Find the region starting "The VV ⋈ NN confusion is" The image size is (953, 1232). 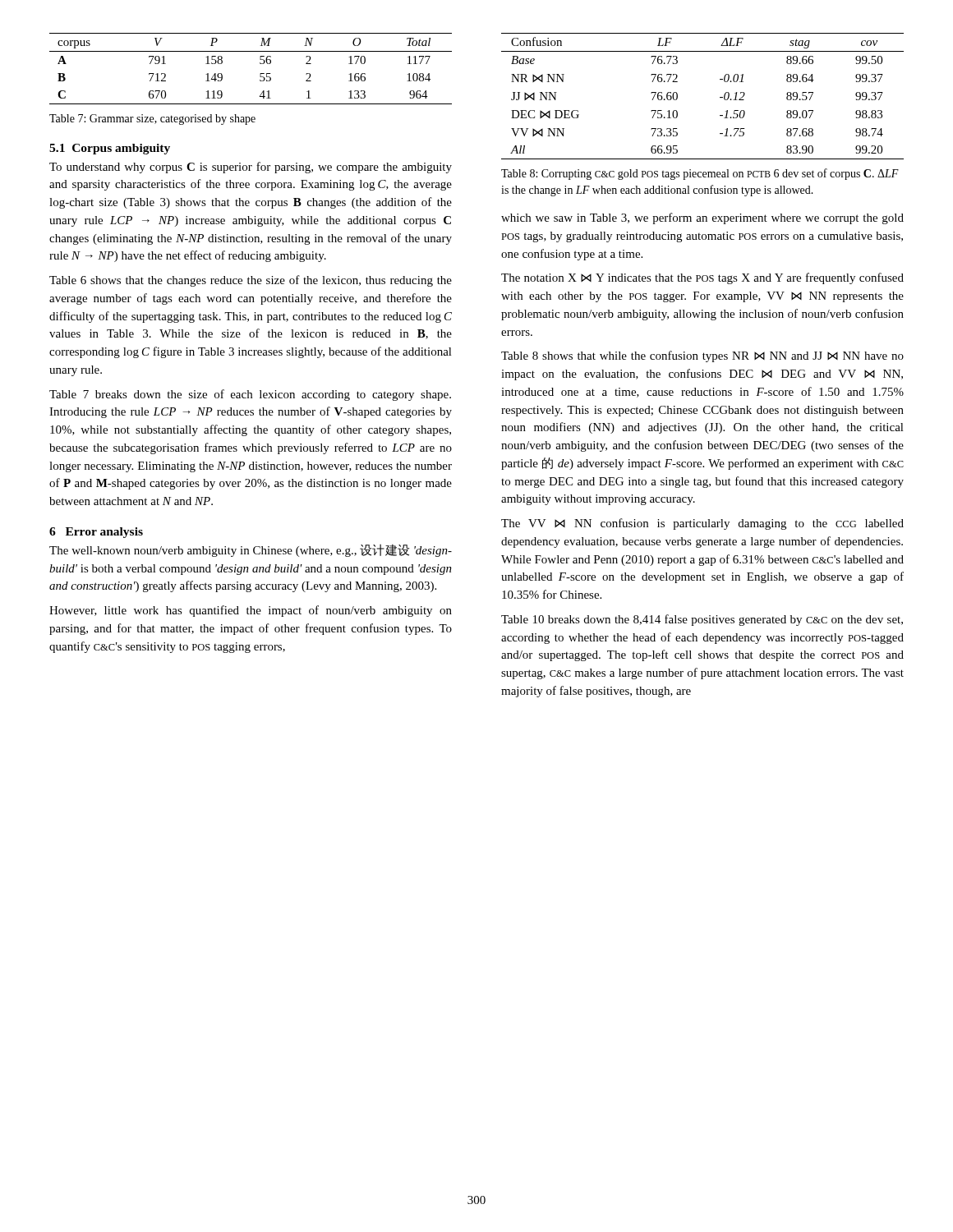(x=702, y=559)
